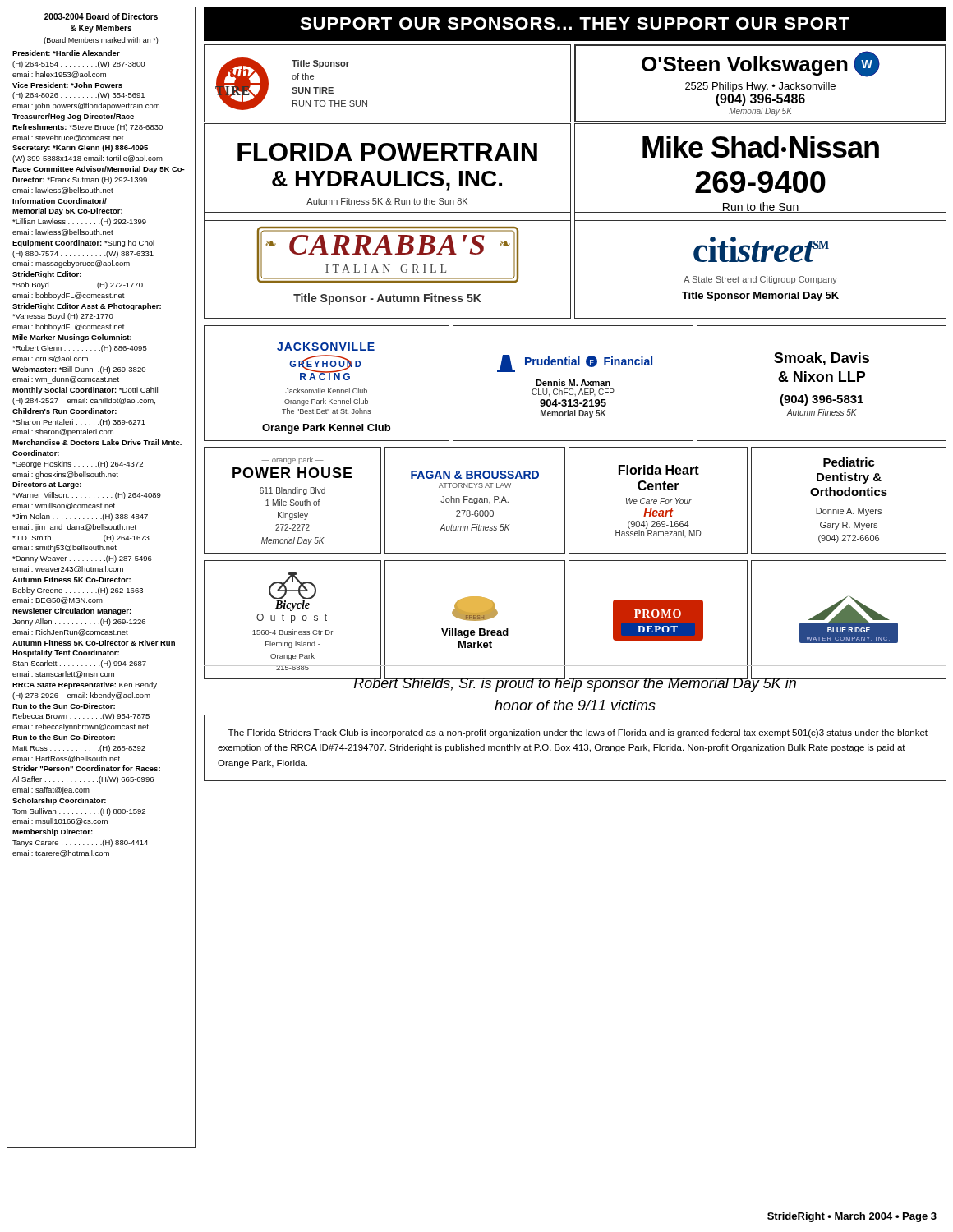953x1232 pixels.
Task: Click on the text block that says "The Florida Striders Track Club is incorporated as"
Action: 573,748
